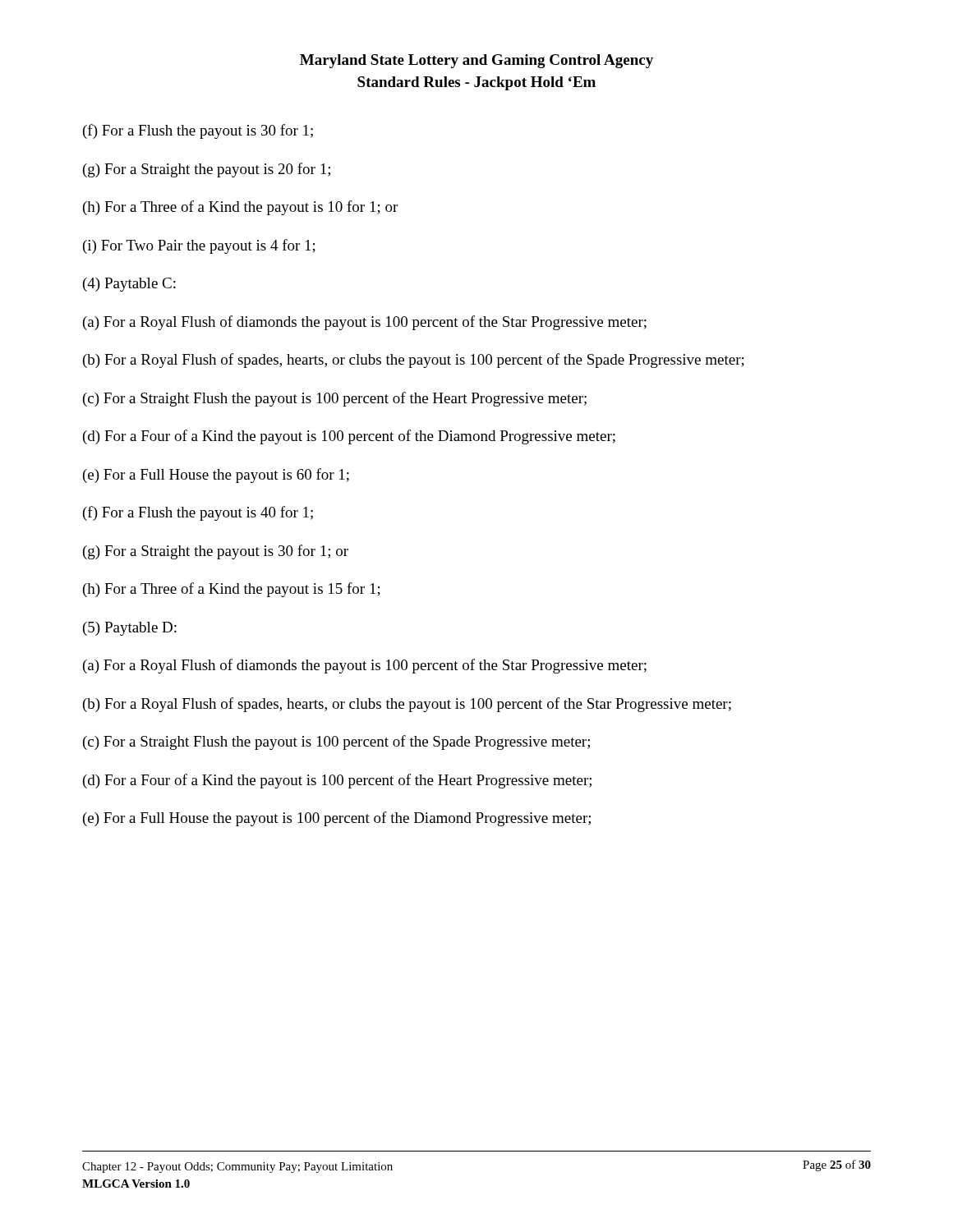
Task: Click where it says "(4) Paytable C:"
Action: 129,283
